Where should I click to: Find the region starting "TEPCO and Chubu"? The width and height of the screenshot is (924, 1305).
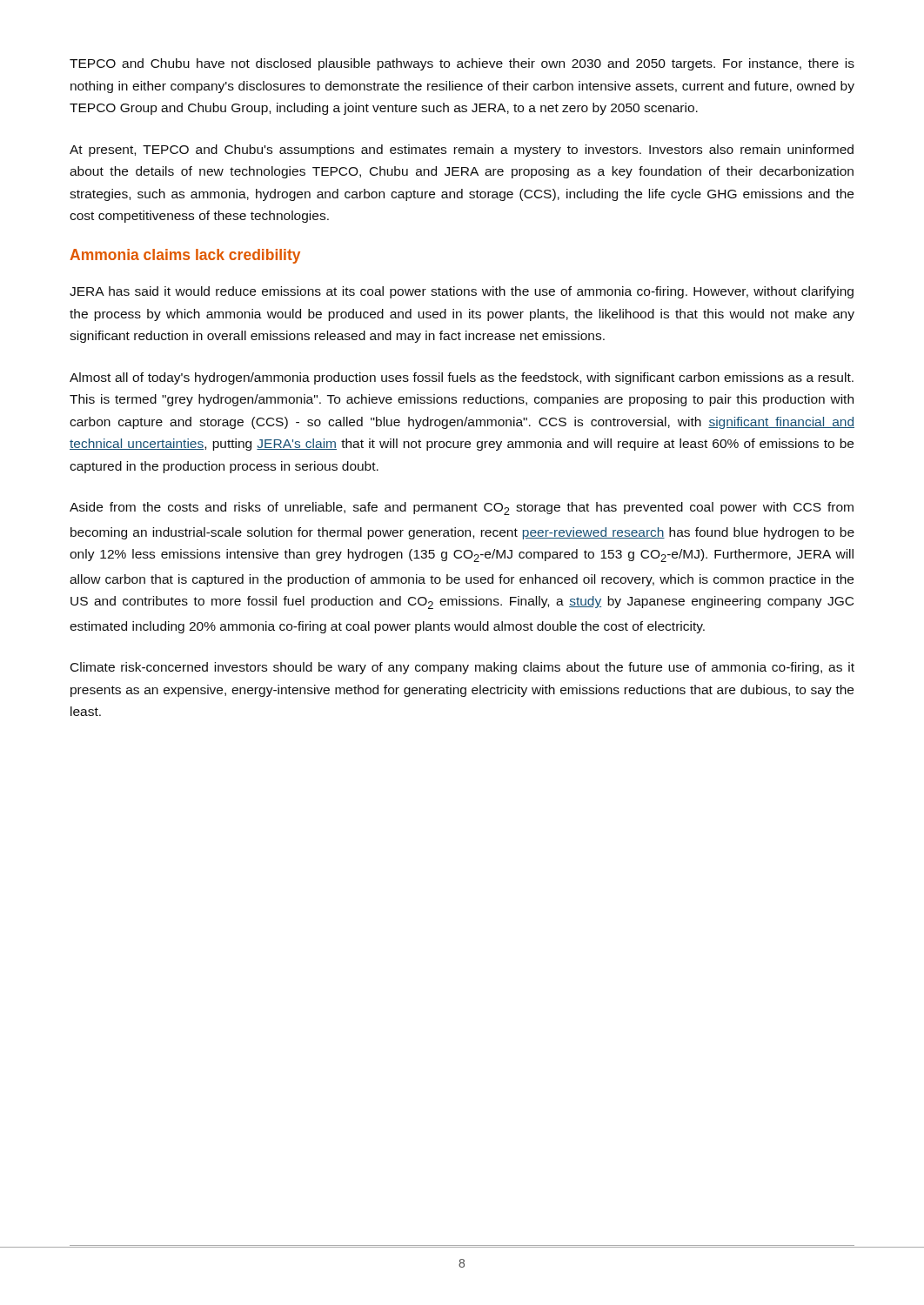tap(462, 85)
